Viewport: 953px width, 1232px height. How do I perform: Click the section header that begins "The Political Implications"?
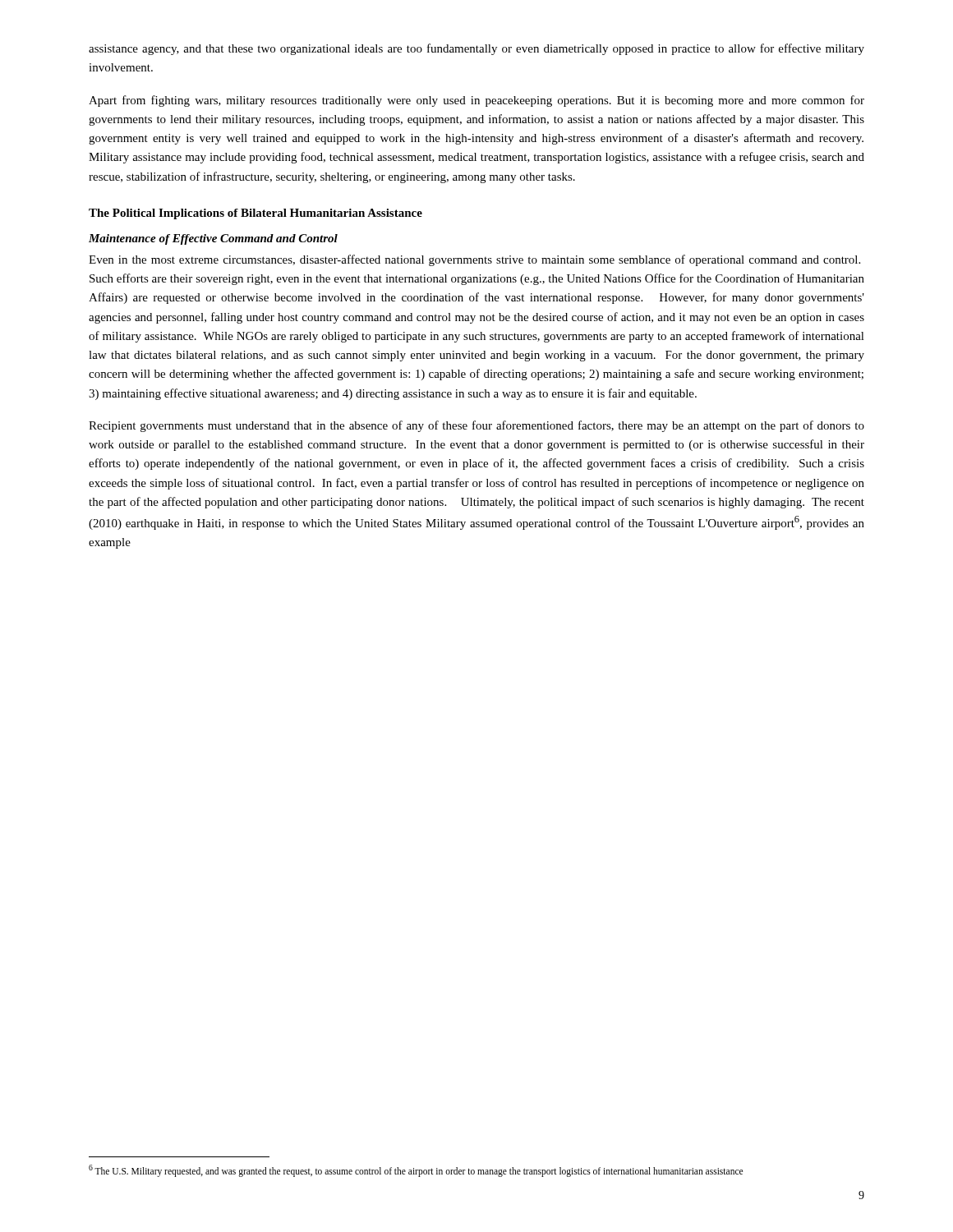[x=255, y=213]
